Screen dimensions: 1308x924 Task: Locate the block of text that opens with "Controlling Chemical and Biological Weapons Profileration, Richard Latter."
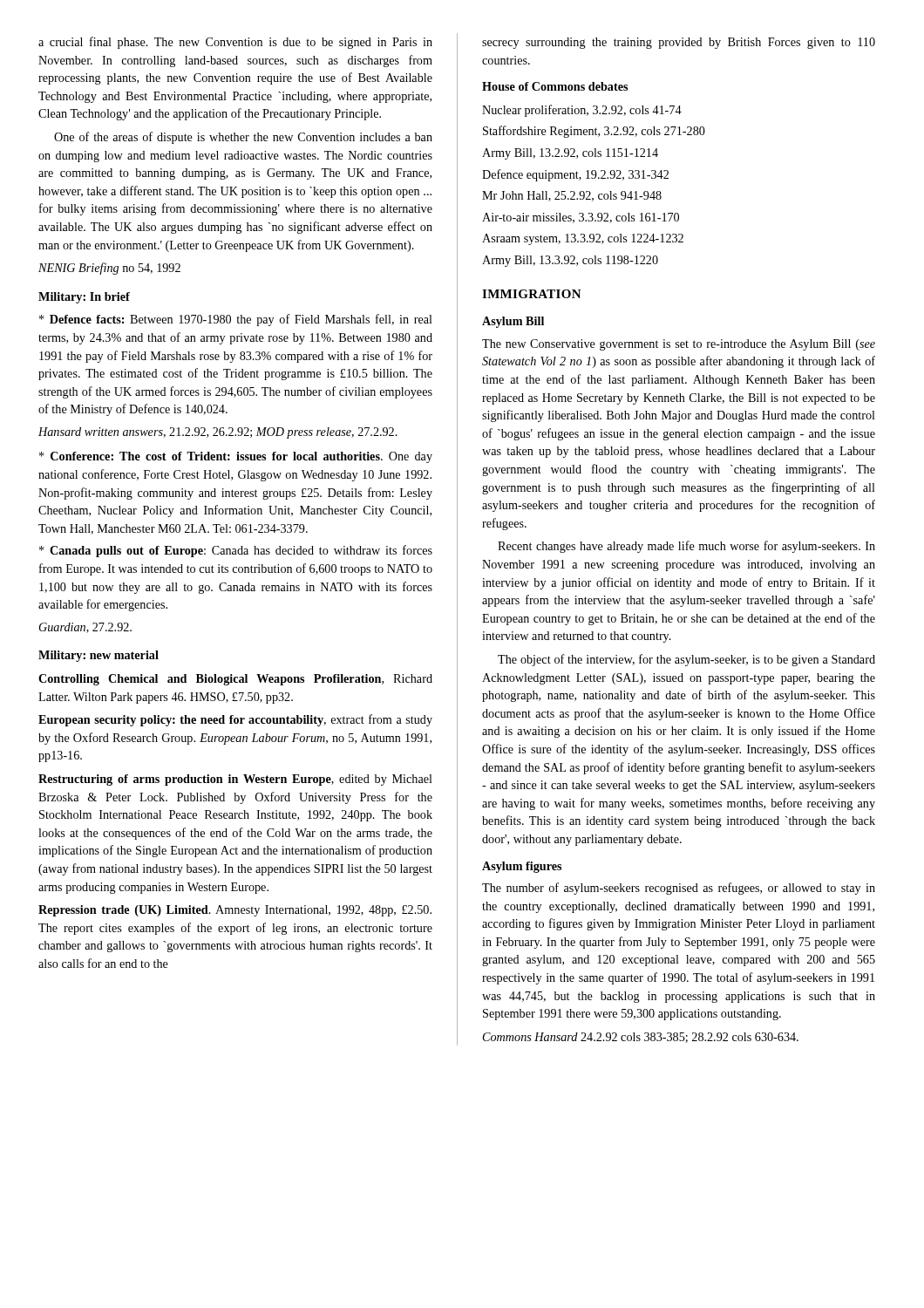click(x=235, y=688)
